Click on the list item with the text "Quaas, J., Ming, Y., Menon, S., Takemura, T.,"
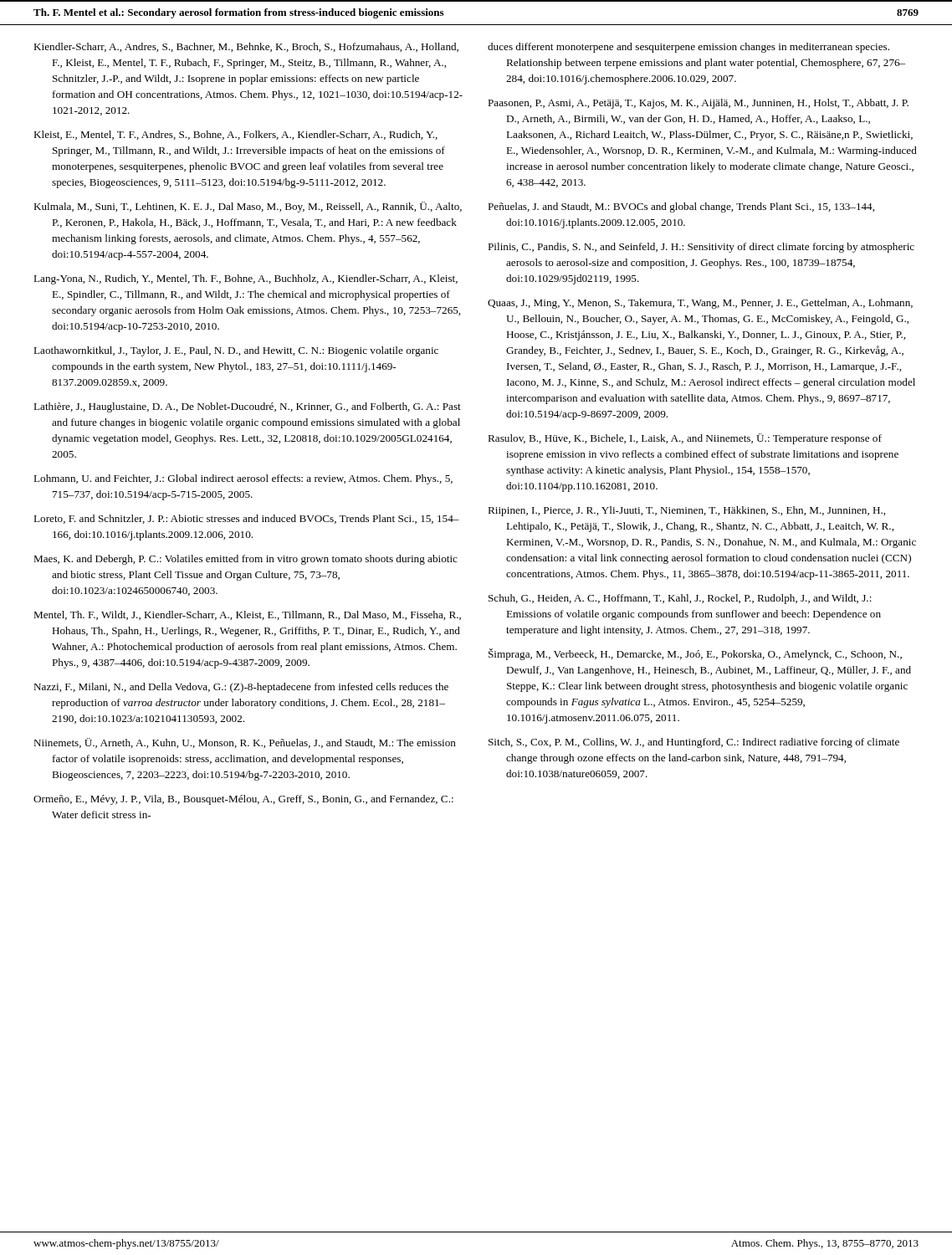The width and height of the screenshot is (952, 1255). pos(702,358)
